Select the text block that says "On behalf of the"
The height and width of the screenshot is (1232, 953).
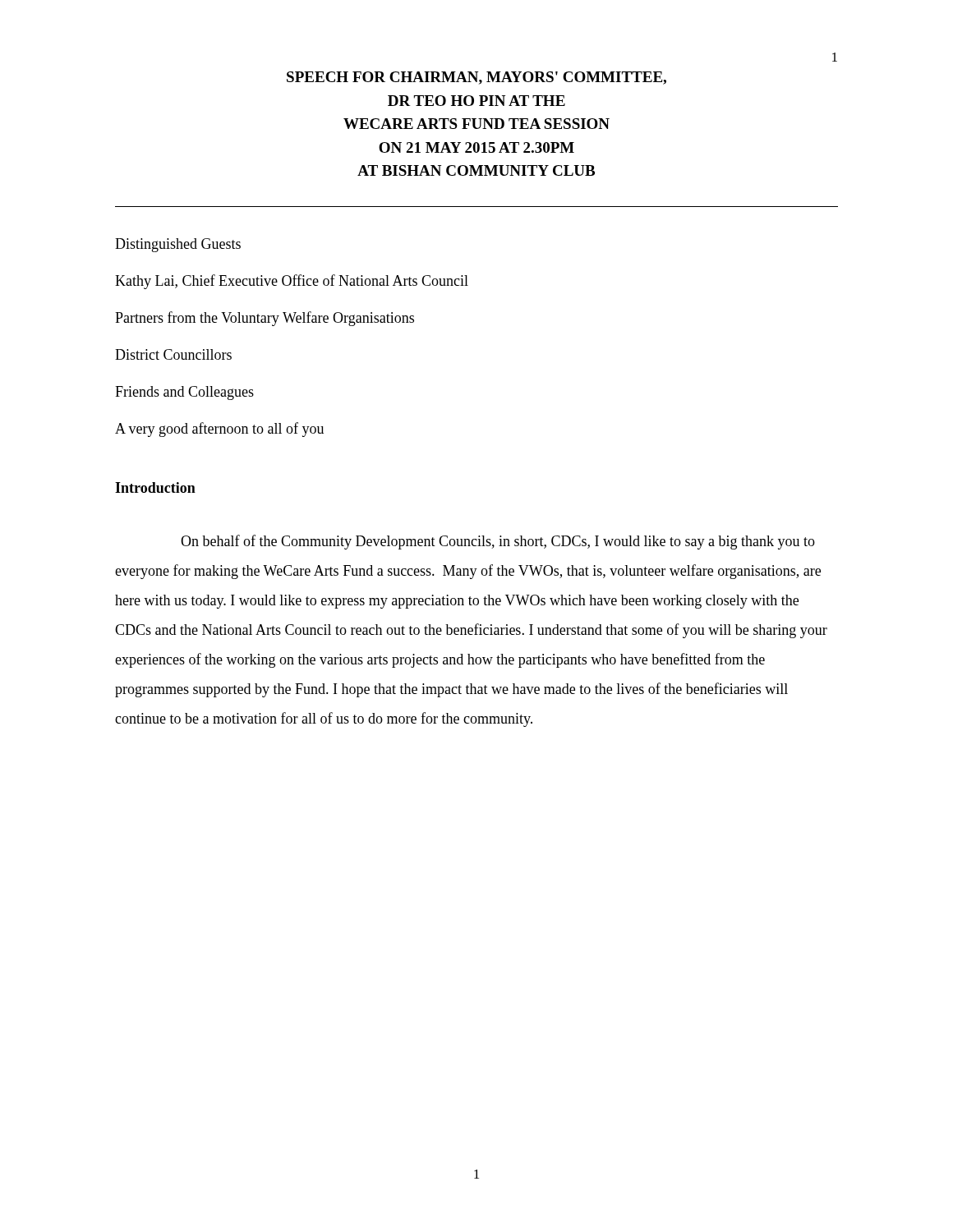point(471,630)
